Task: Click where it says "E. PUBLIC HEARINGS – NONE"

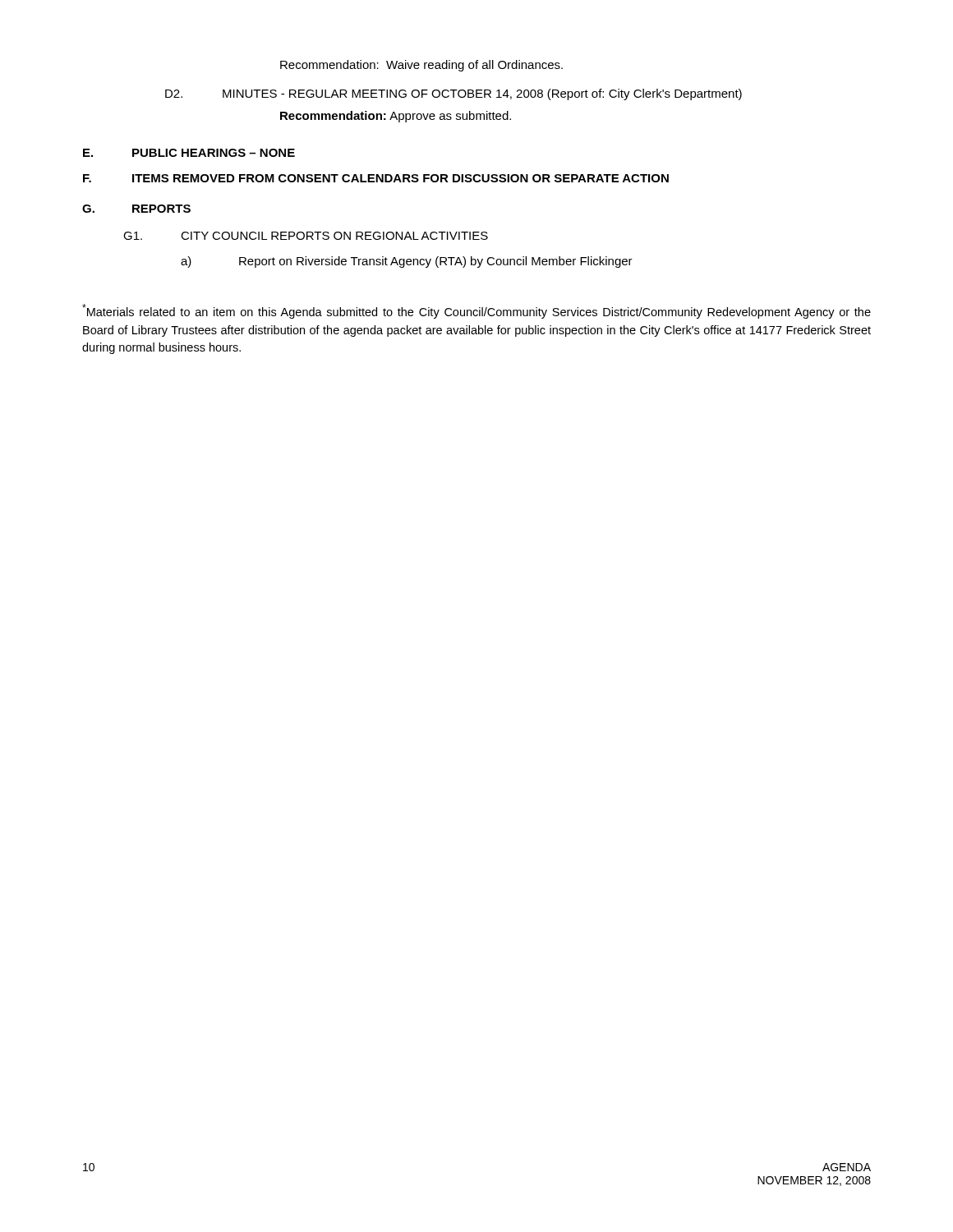Action: [x=189, y=153]
